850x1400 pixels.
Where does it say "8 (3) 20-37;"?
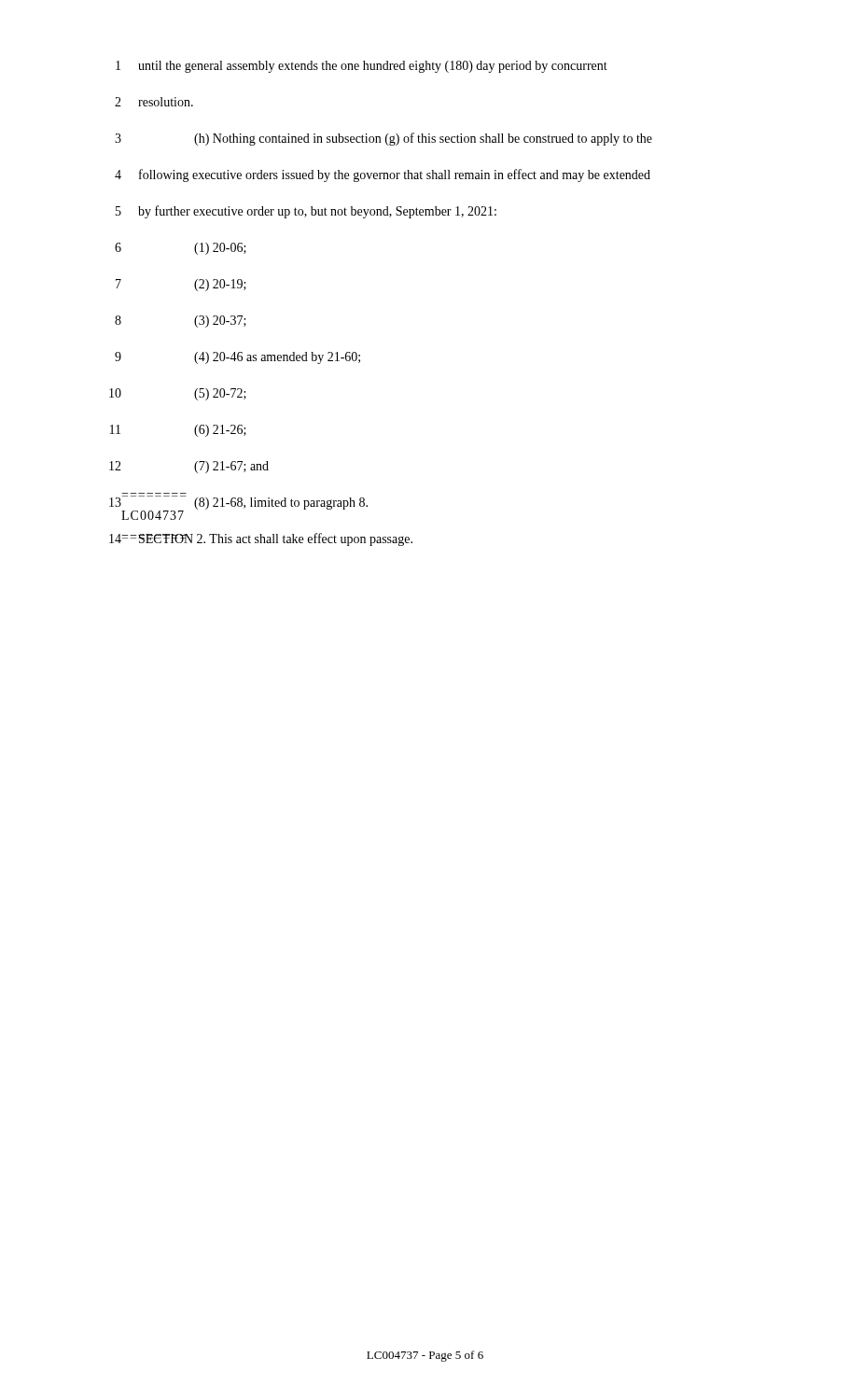point(119,321)
